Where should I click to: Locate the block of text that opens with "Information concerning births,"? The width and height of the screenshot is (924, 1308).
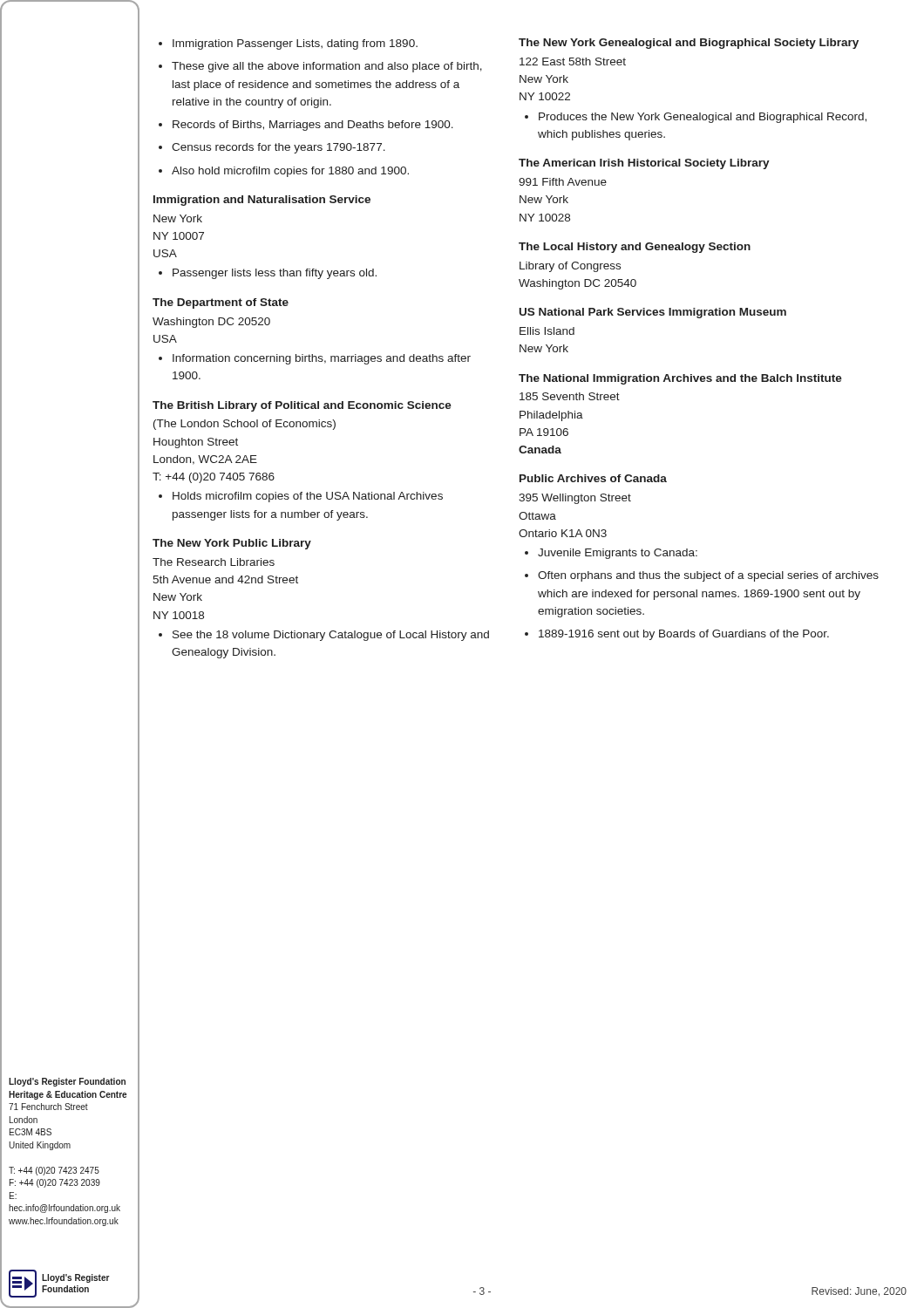point(332,367)
